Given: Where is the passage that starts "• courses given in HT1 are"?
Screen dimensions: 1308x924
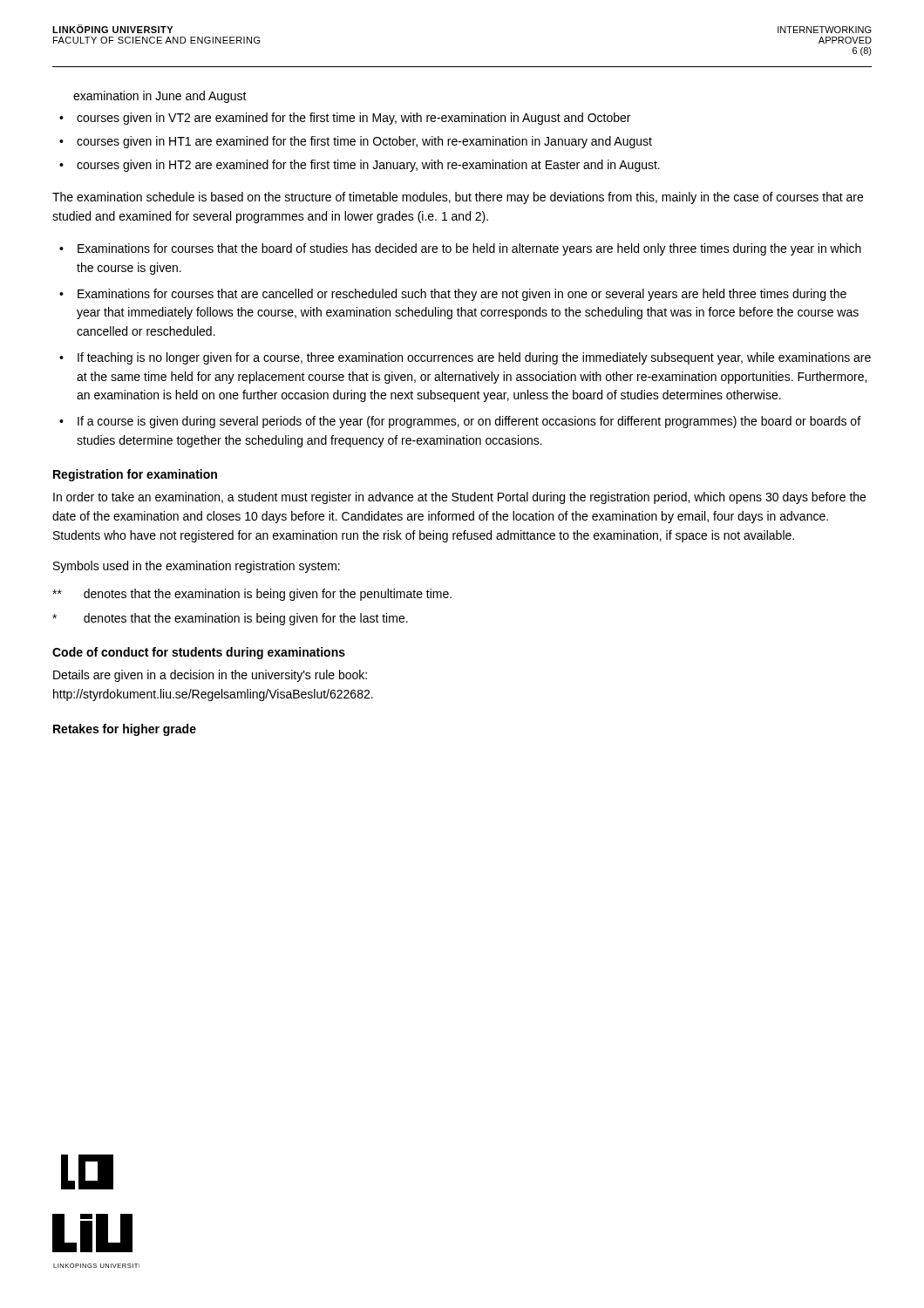Looking at the screenshot, I should [x=356, y=142].
